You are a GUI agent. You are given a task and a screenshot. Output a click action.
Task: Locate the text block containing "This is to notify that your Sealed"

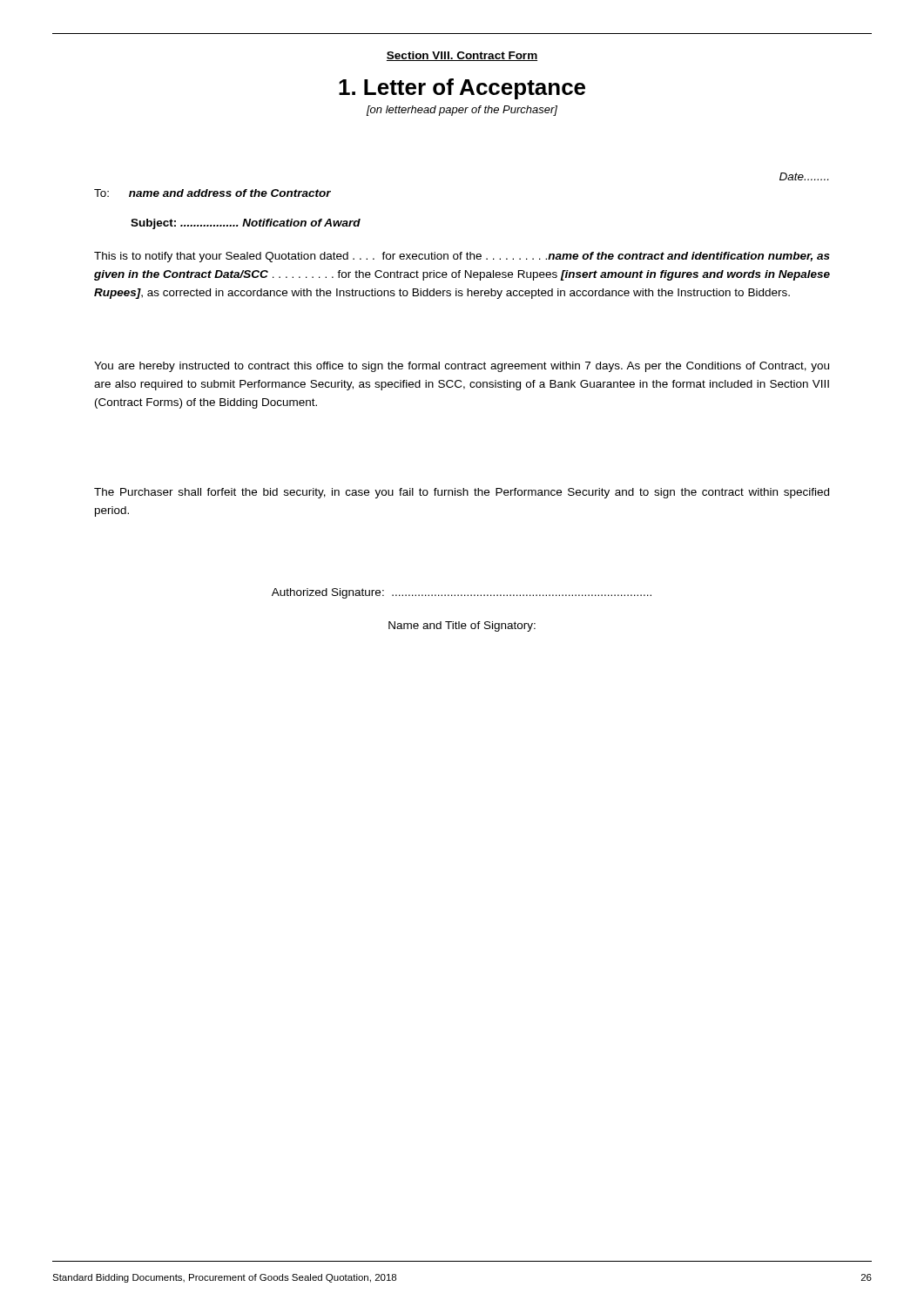tap(462, 274)
